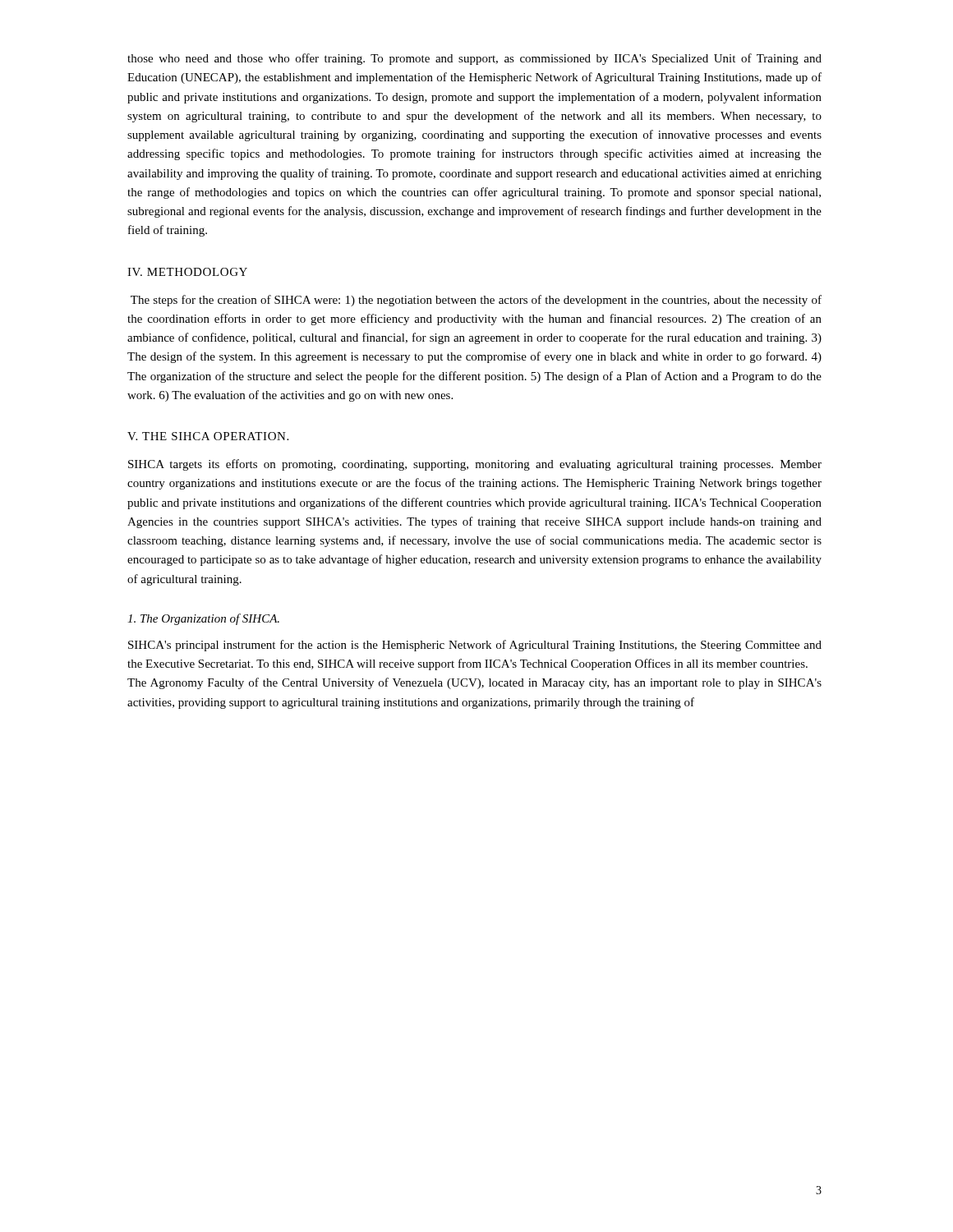Viewport: 953px width, 1232px height.
Task: Select the section header with the text "V. THE SIHCA OPERATION."
Action: 209,436
